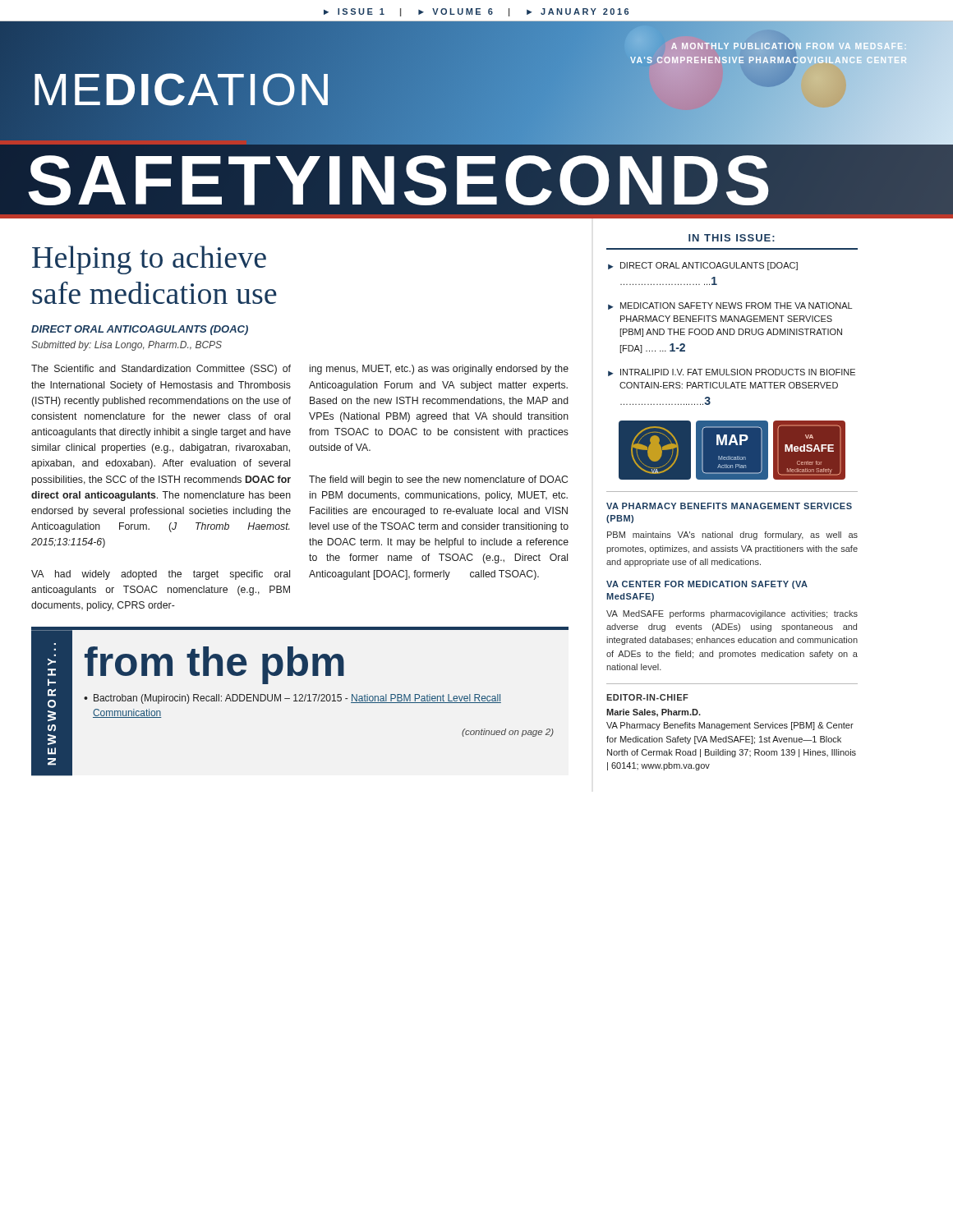The image size is (953, 1232).
Task: Where does it say "IN THIS ISSUE:"?
Action: (732, 238)
